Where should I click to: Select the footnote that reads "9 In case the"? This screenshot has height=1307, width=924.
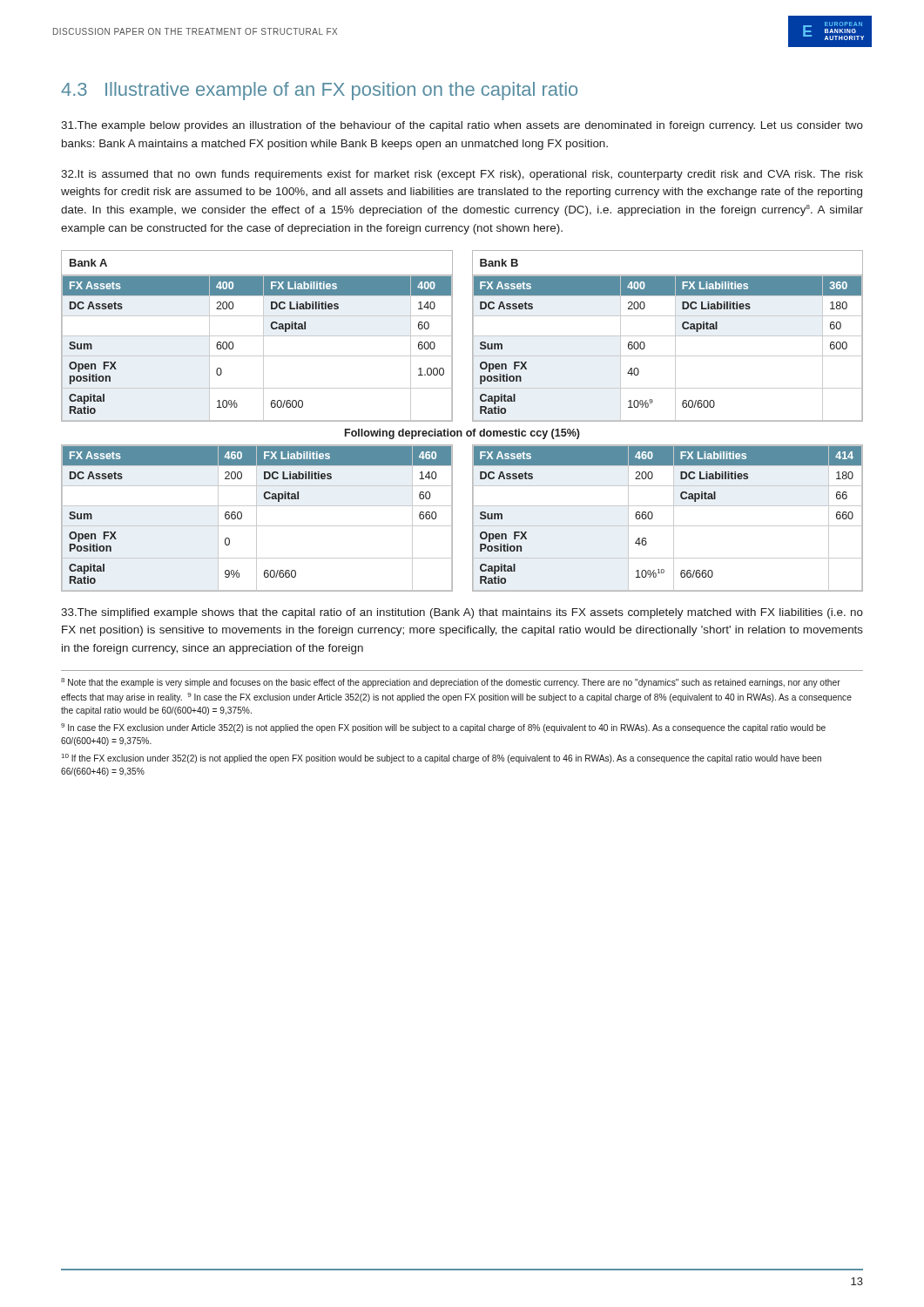tap(443, 734)
